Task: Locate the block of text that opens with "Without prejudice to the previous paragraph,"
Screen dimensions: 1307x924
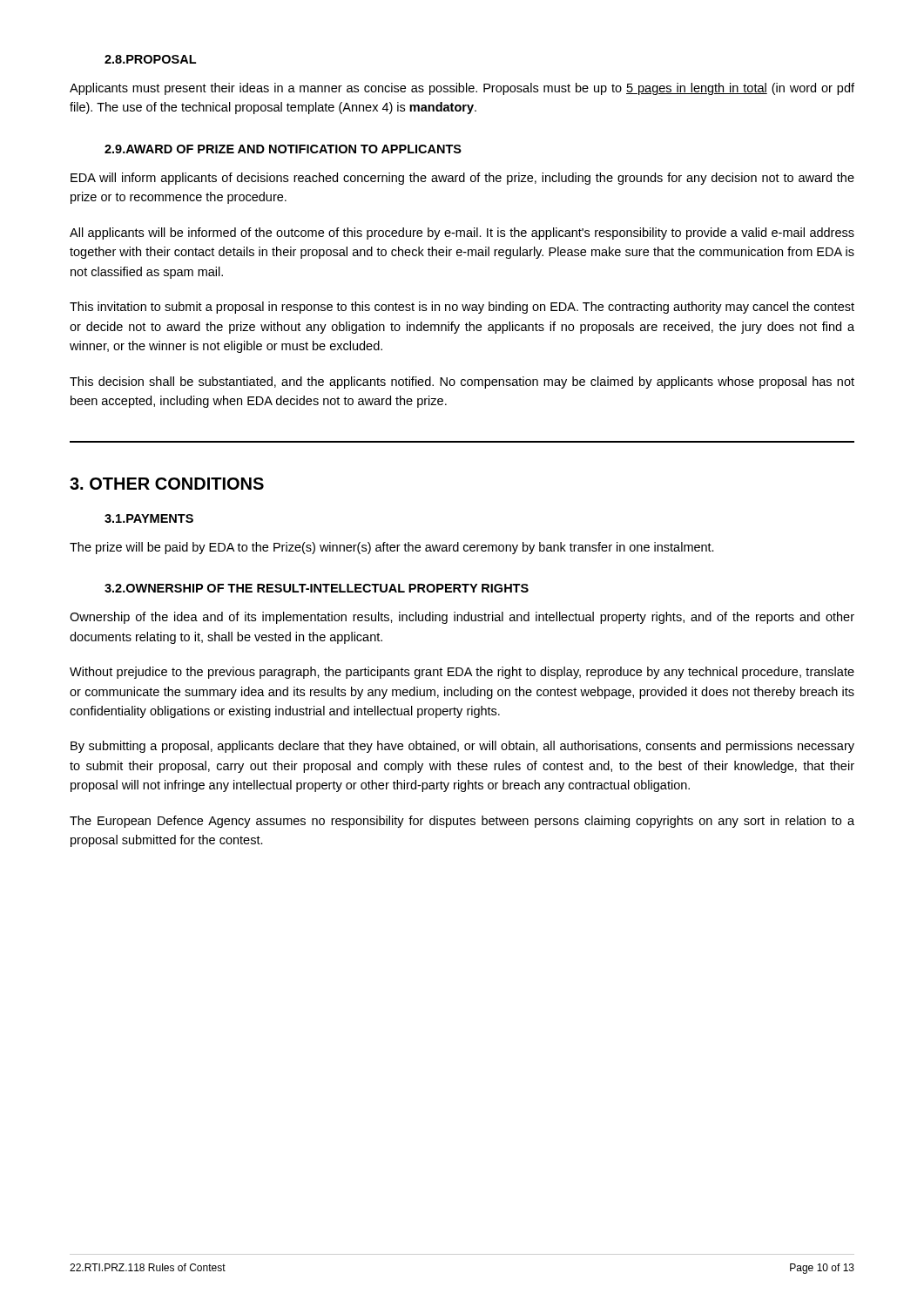Action: click(462, 691)
